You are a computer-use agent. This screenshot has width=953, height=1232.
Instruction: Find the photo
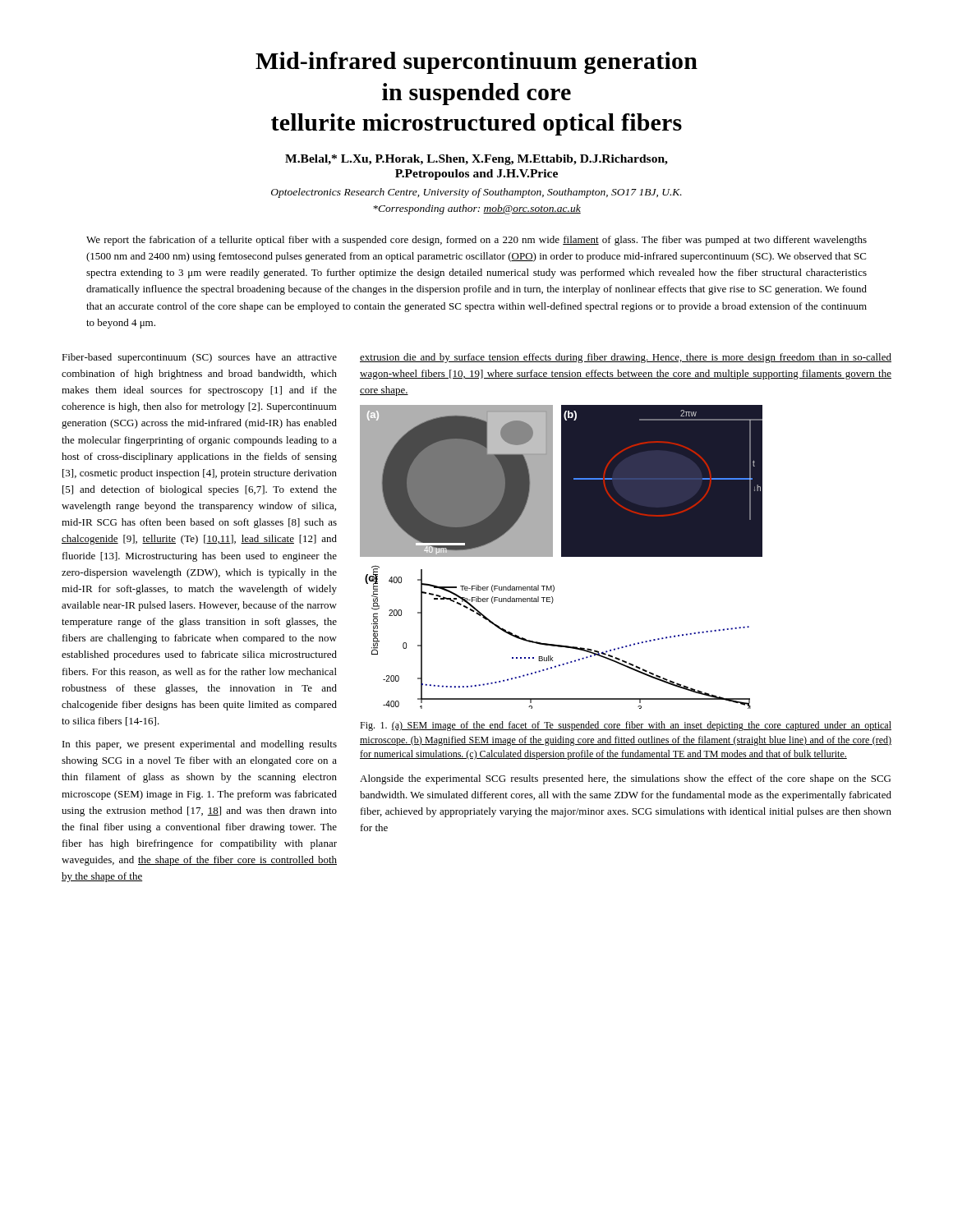626,560
